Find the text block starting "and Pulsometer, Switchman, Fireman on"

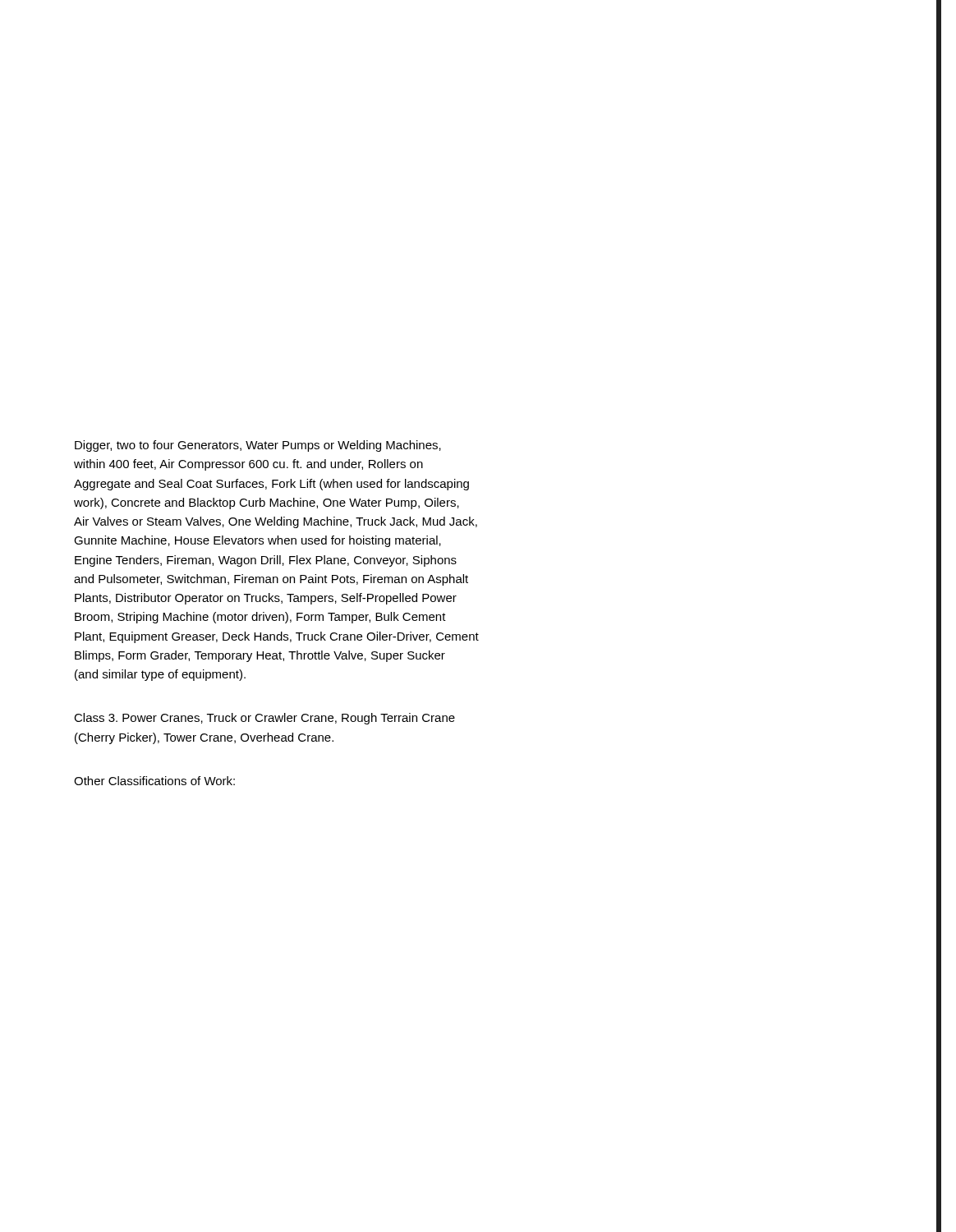click(271, 578)
